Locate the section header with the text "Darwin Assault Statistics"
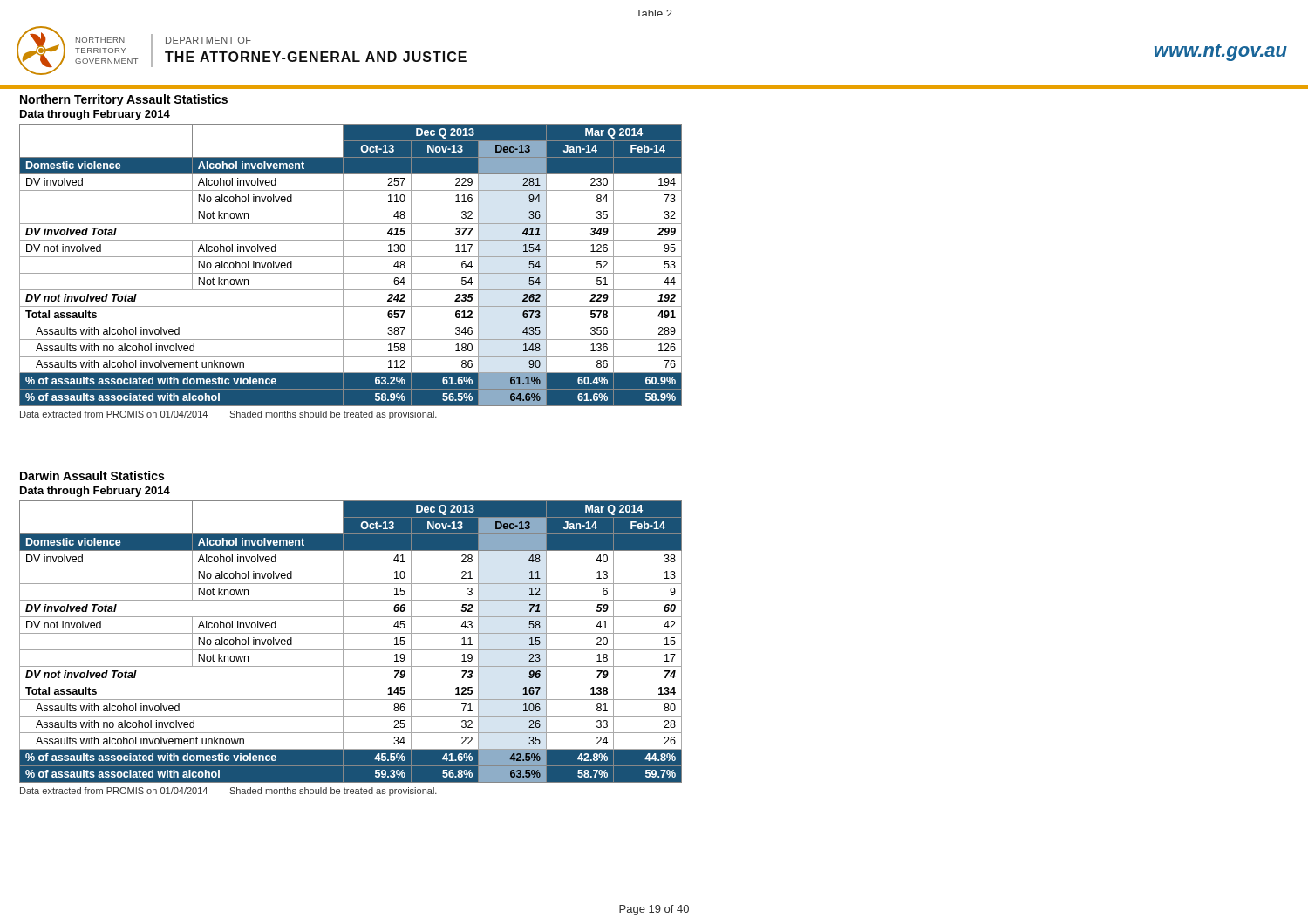 pos(92,476)
